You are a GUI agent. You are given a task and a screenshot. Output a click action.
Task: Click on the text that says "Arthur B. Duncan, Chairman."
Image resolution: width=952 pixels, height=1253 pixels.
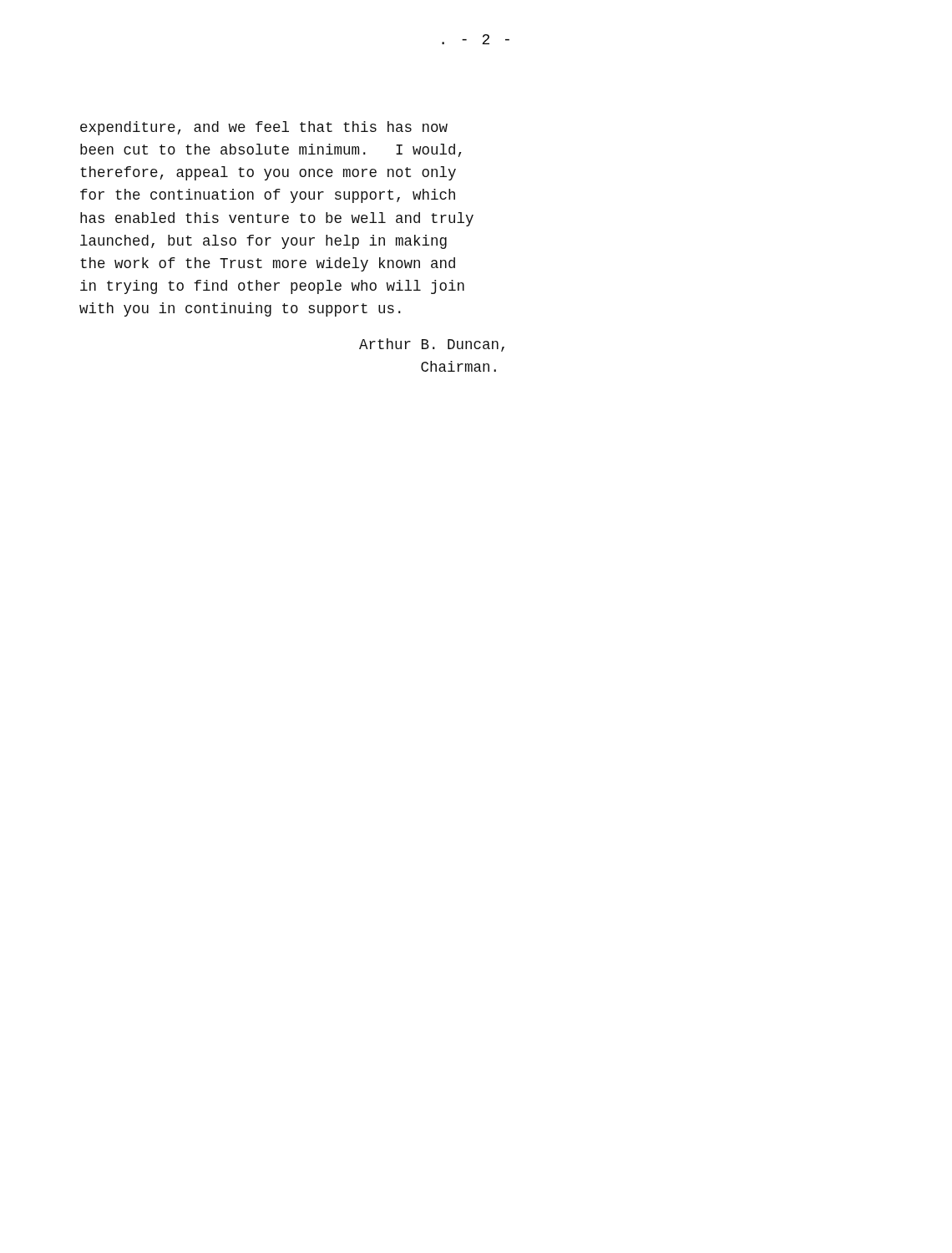tap(434, 356)
